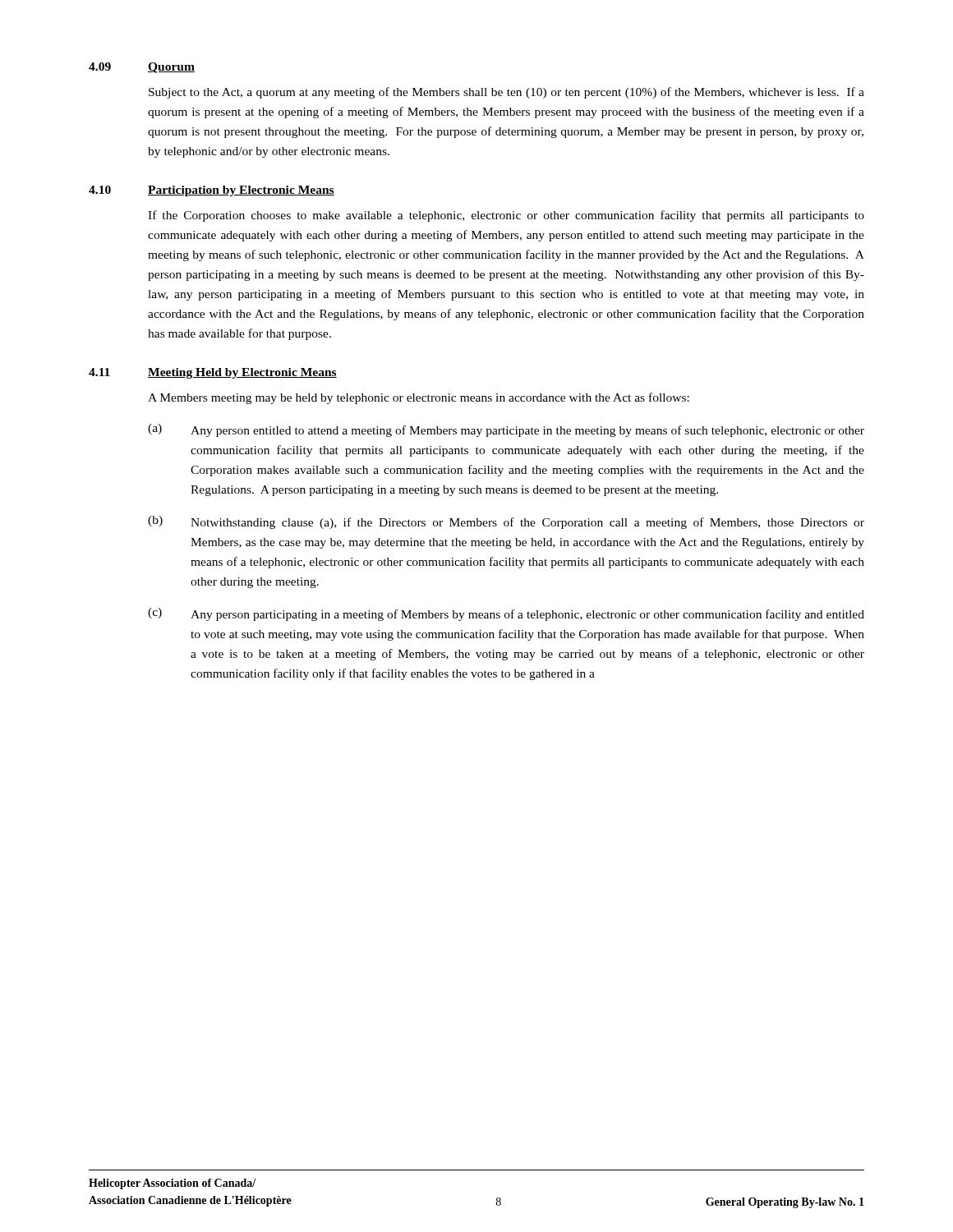Select the text block starting "(b) Notwithstanding clause (a),"
The height and width of the screenshot is (1232, 953).
tap(506, 552)
